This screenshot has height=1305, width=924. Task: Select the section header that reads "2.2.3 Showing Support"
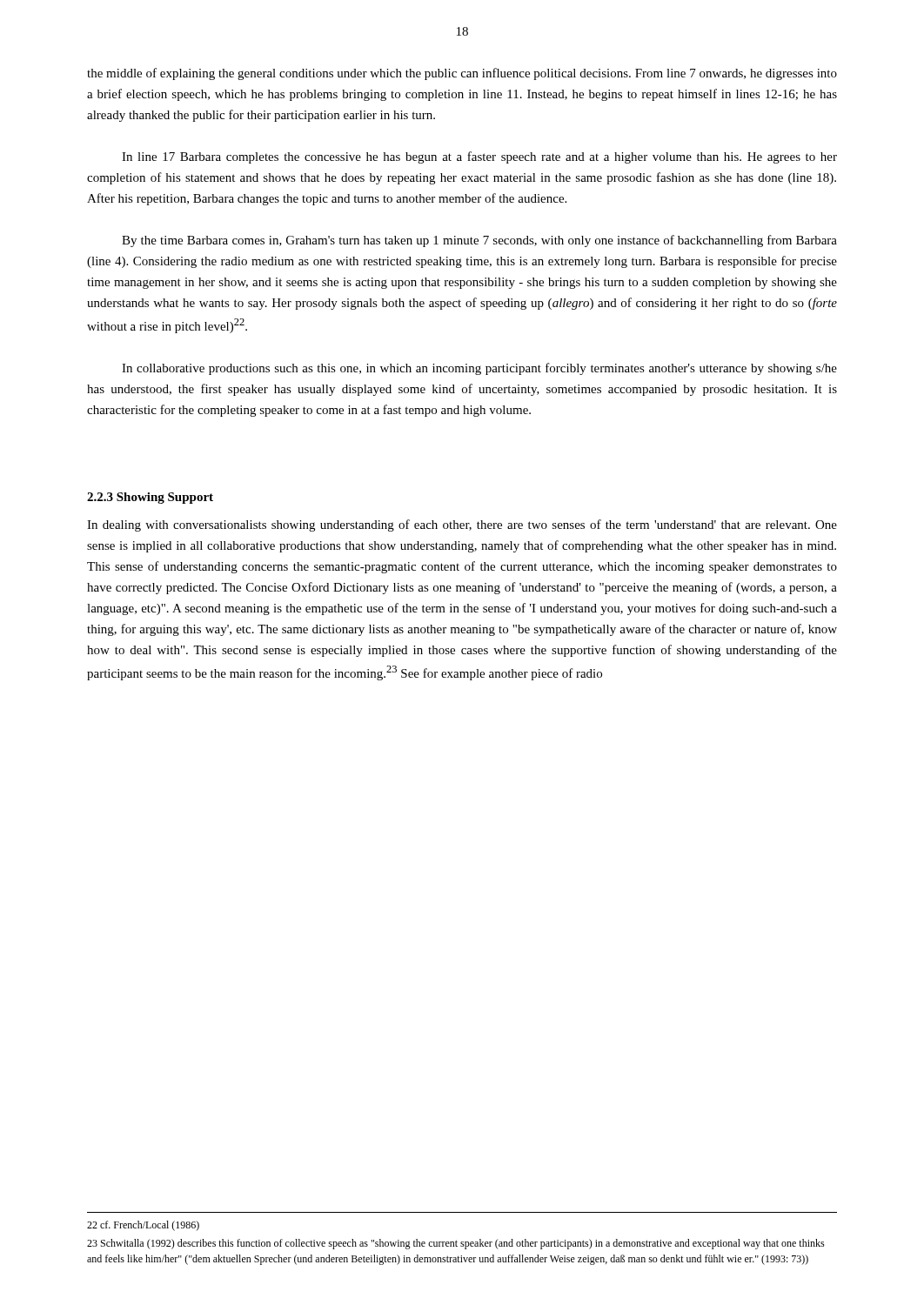150,497
